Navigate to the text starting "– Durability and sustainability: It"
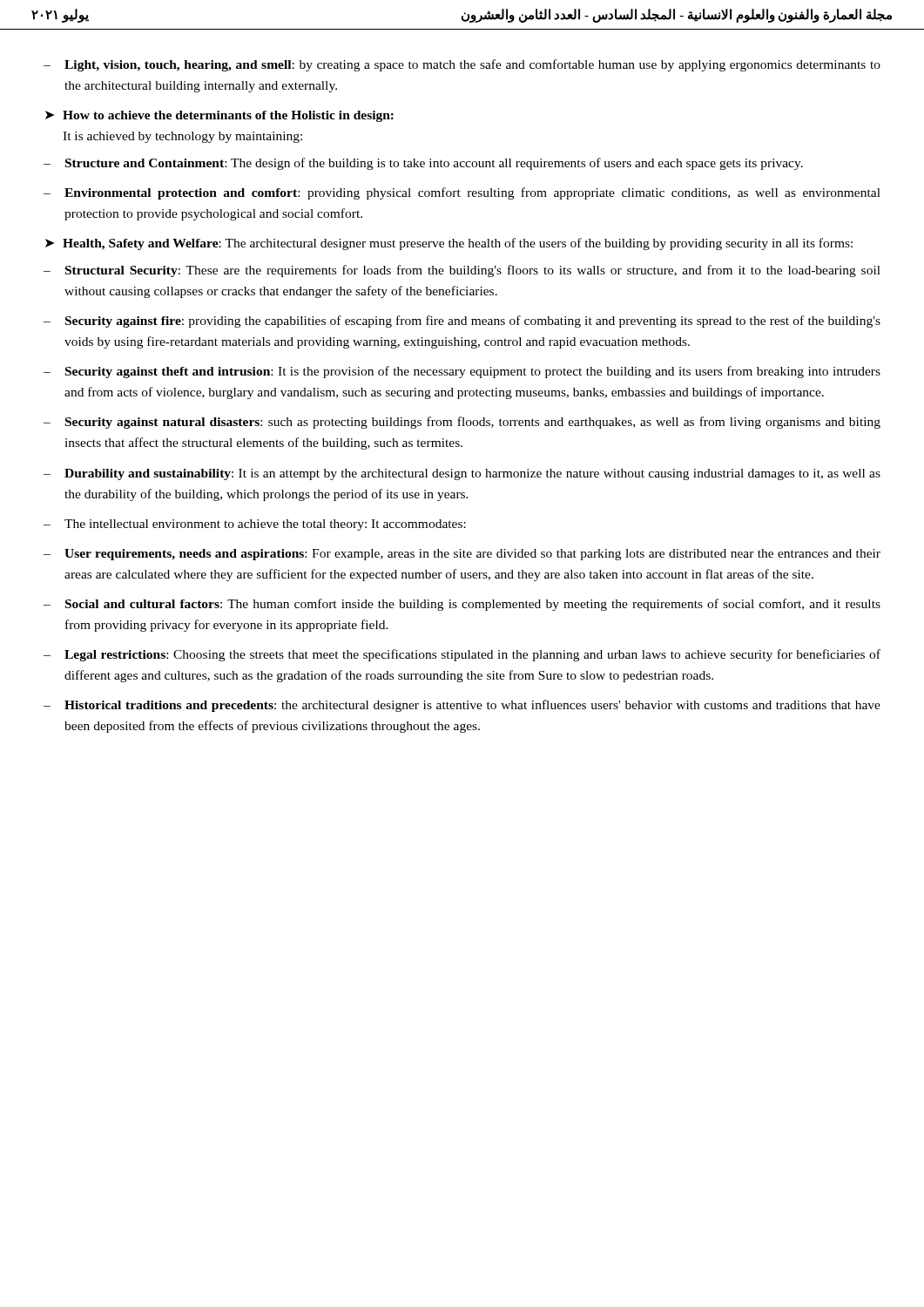The width and height of the screenshot is (924, 1307). click(x=462, y=483)
